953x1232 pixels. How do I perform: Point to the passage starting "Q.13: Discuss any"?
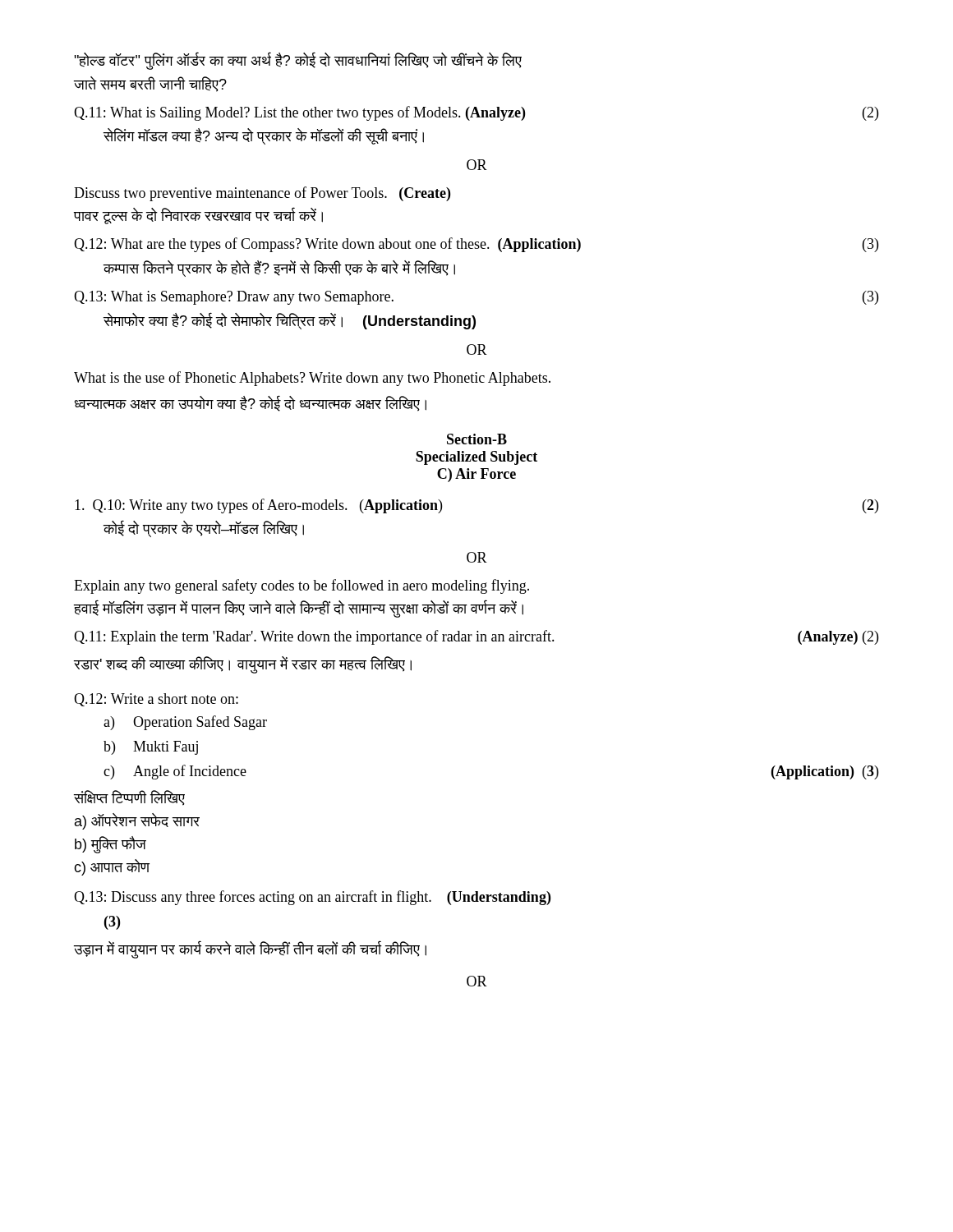tap(476, 910)
